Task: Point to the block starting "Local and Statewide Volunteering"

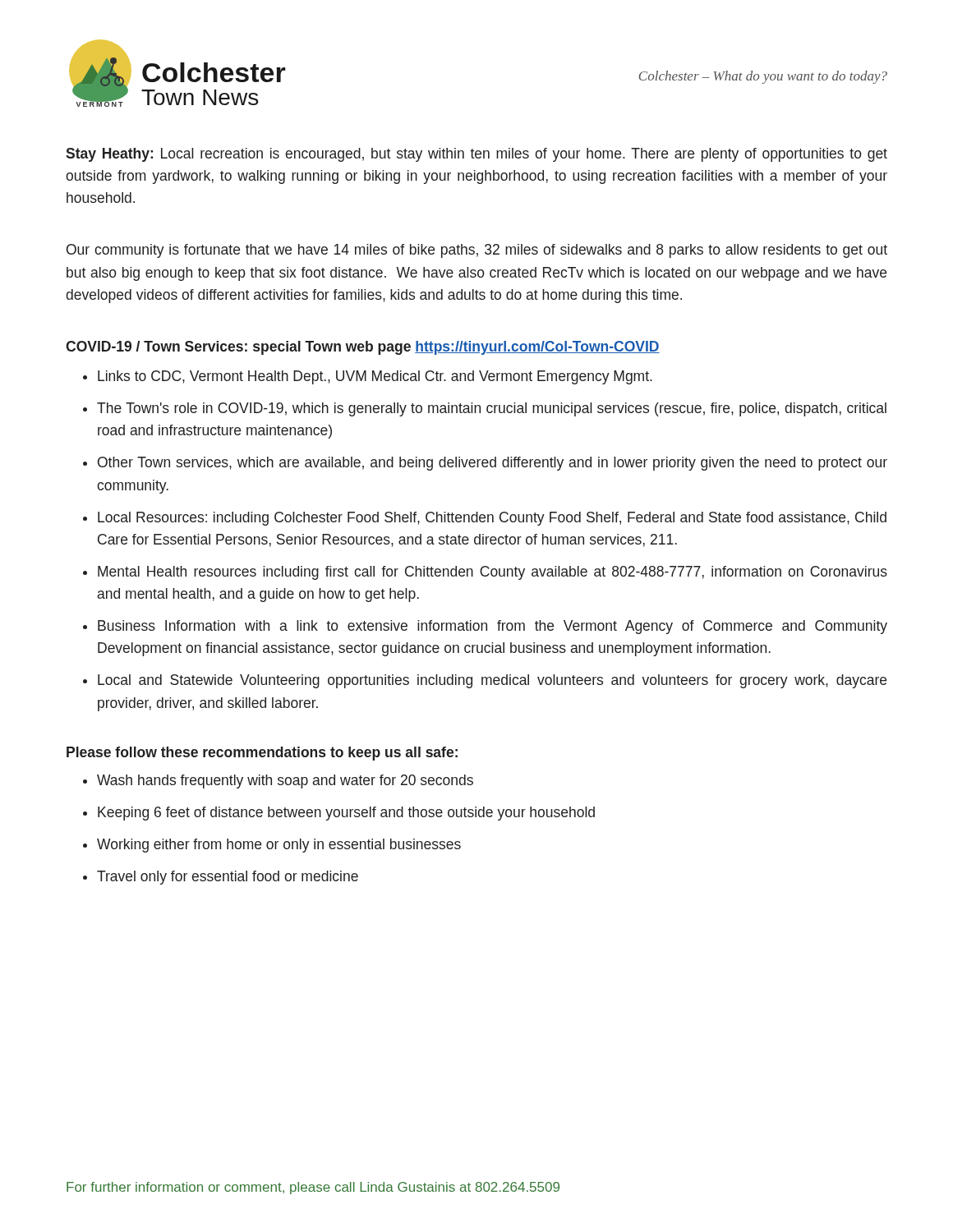Action: (492, 692)
